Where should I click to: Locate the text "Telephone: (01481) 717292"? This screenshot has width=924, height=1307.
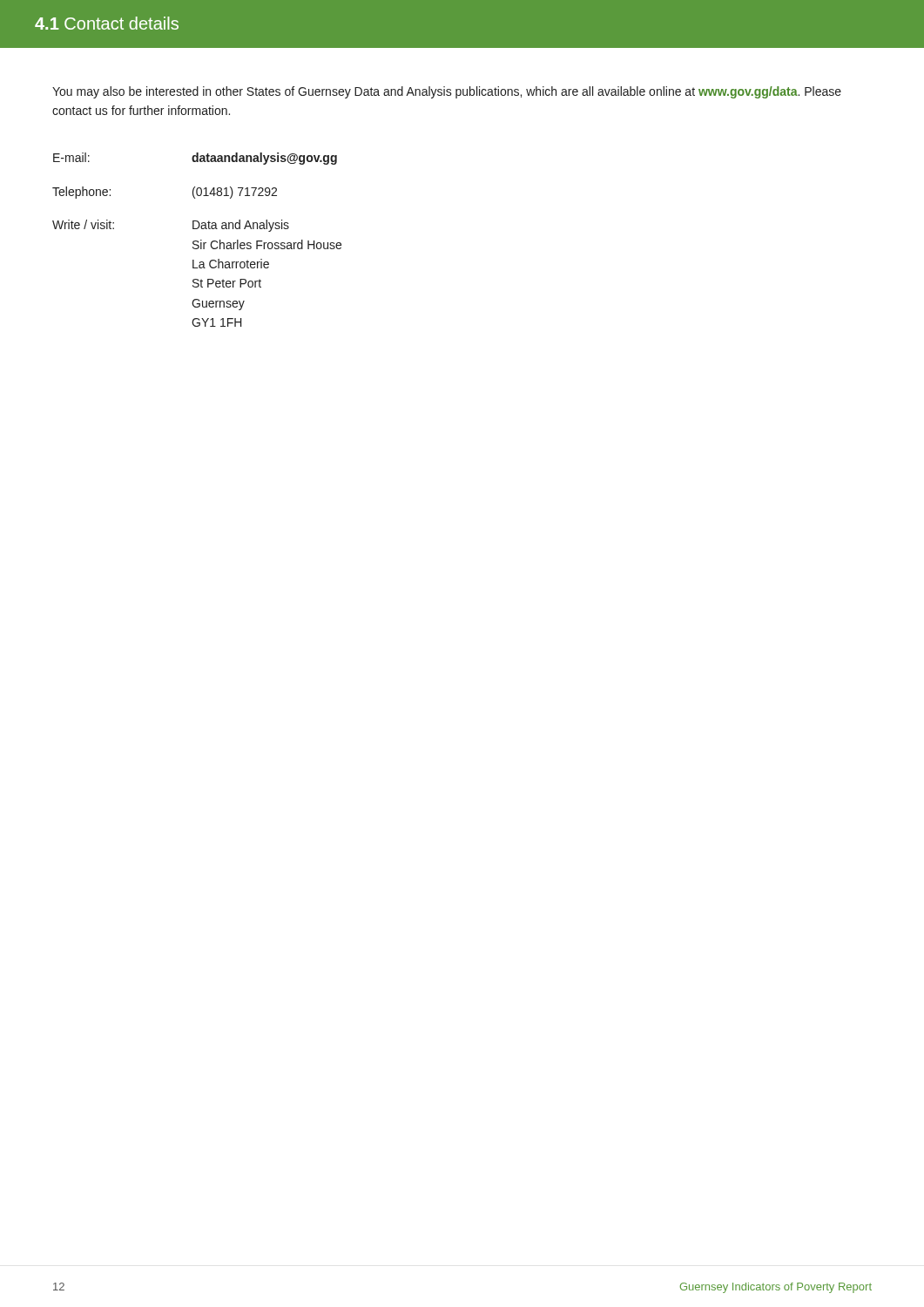click(x=76, y=192)
